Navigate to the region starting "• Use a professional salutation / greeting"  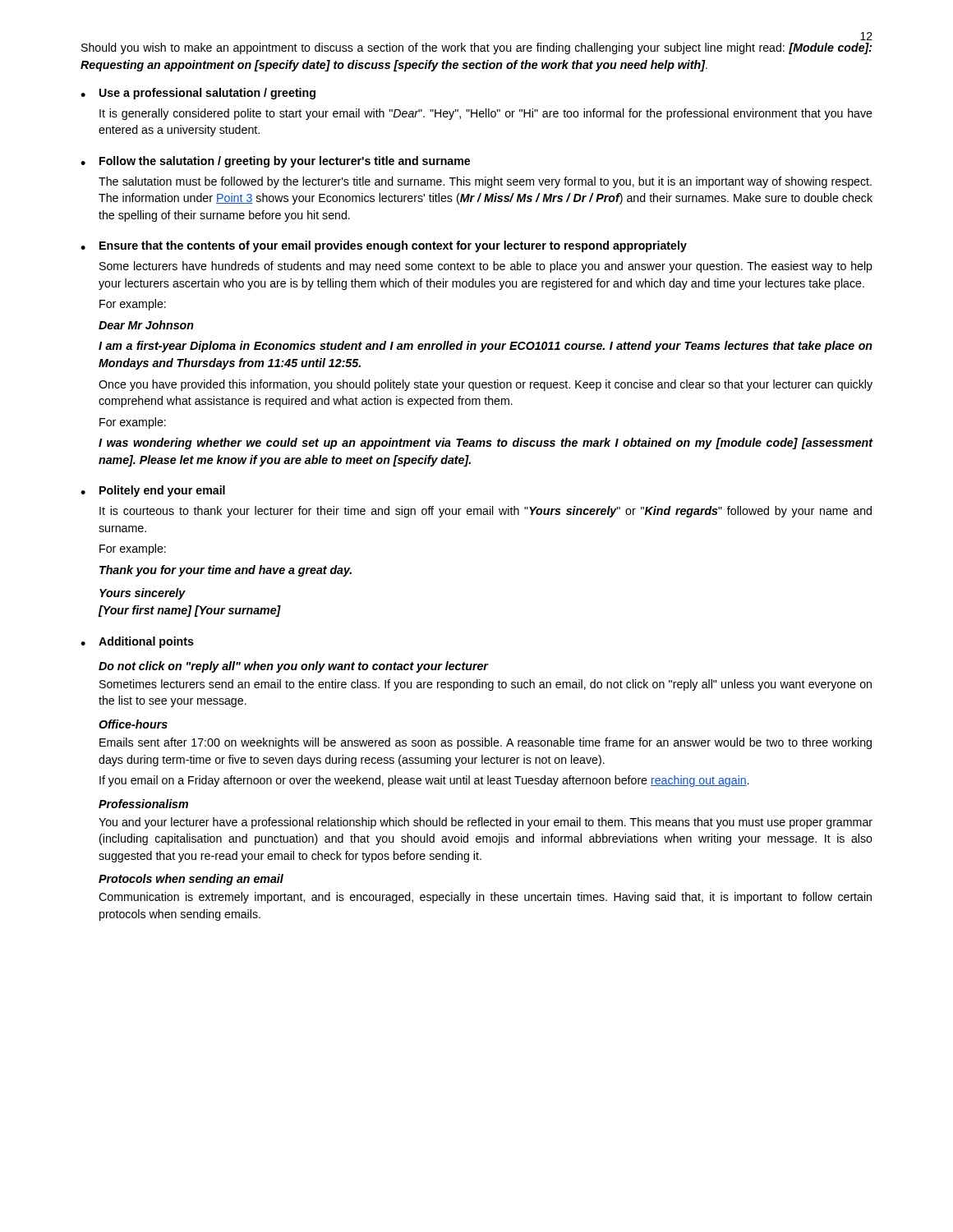476,114
